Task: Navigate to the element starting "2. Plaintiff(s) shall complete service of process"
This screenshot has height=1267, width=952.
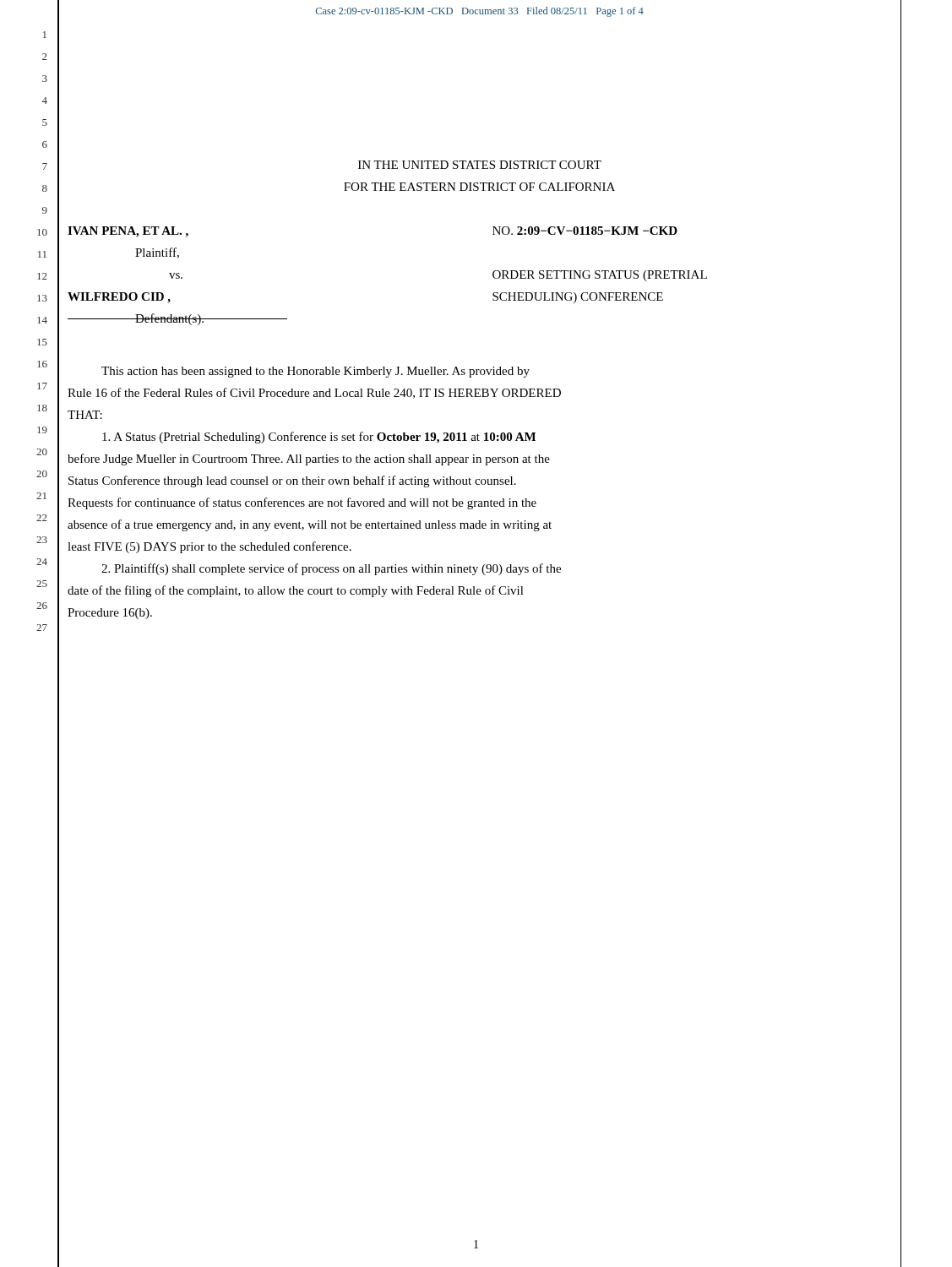Action: pyautogui.click(x=331, y=568)
